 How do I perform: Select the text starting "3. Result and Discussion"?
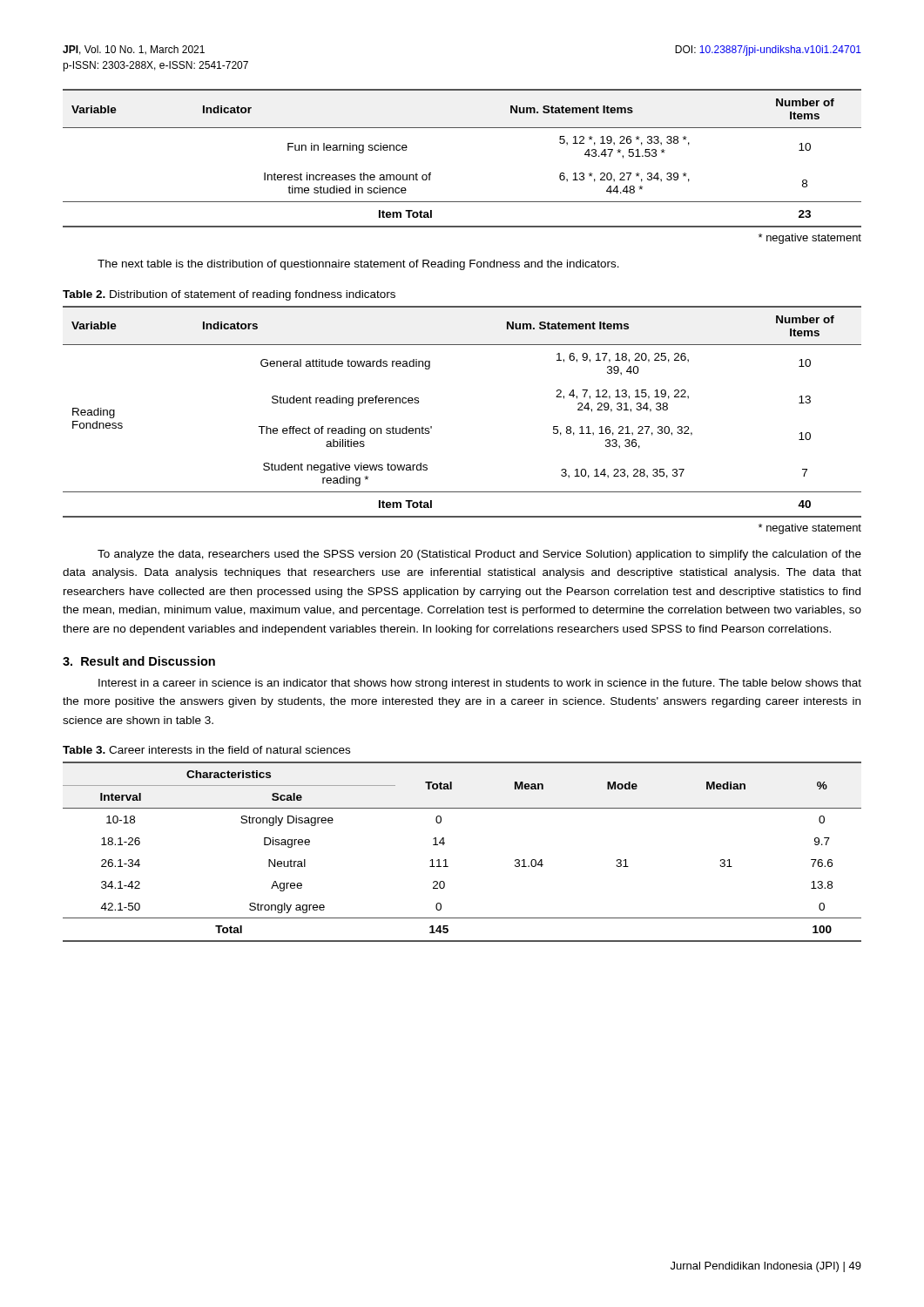coord(139,661)
